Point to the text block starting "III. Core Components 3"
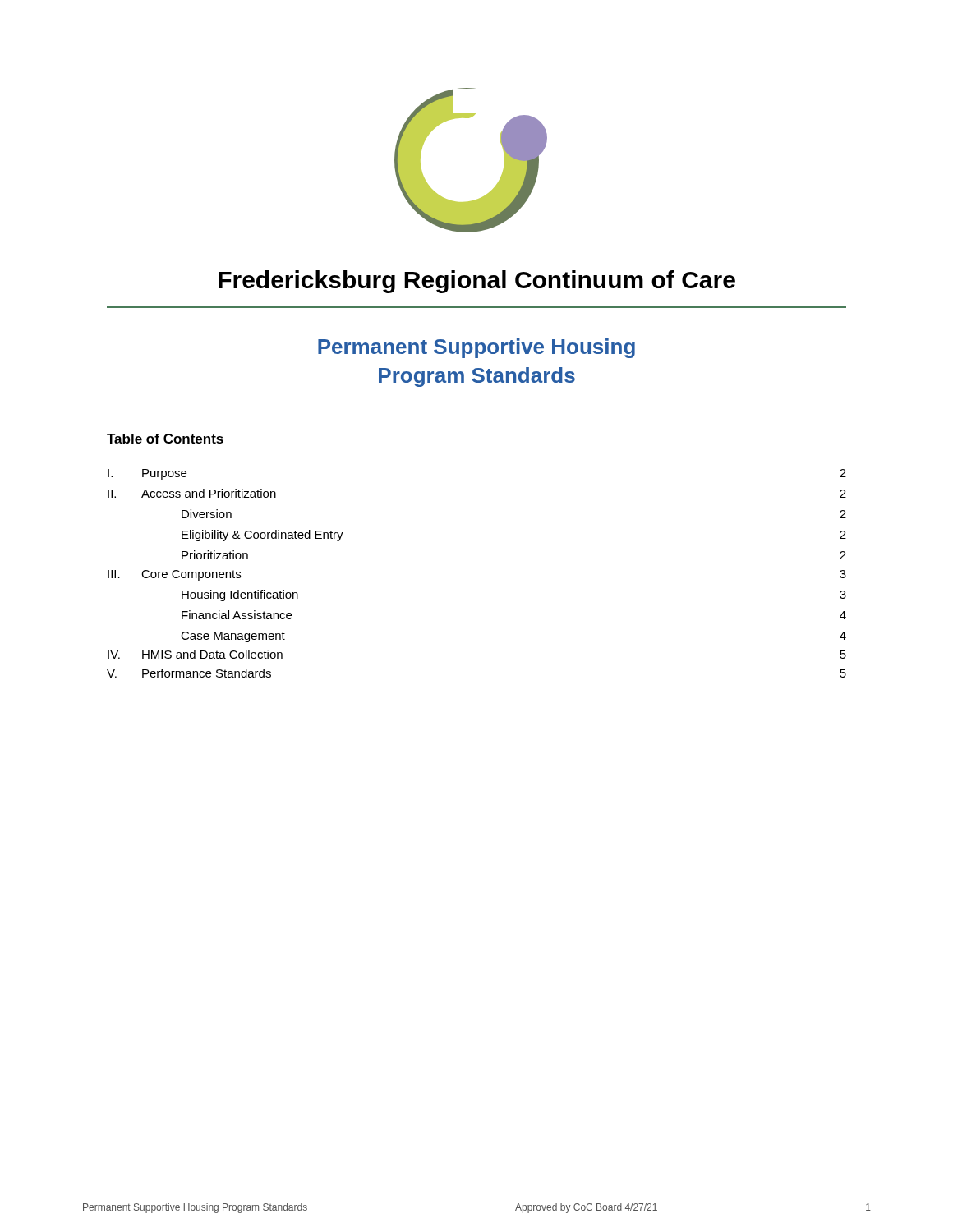 [192, 575]
